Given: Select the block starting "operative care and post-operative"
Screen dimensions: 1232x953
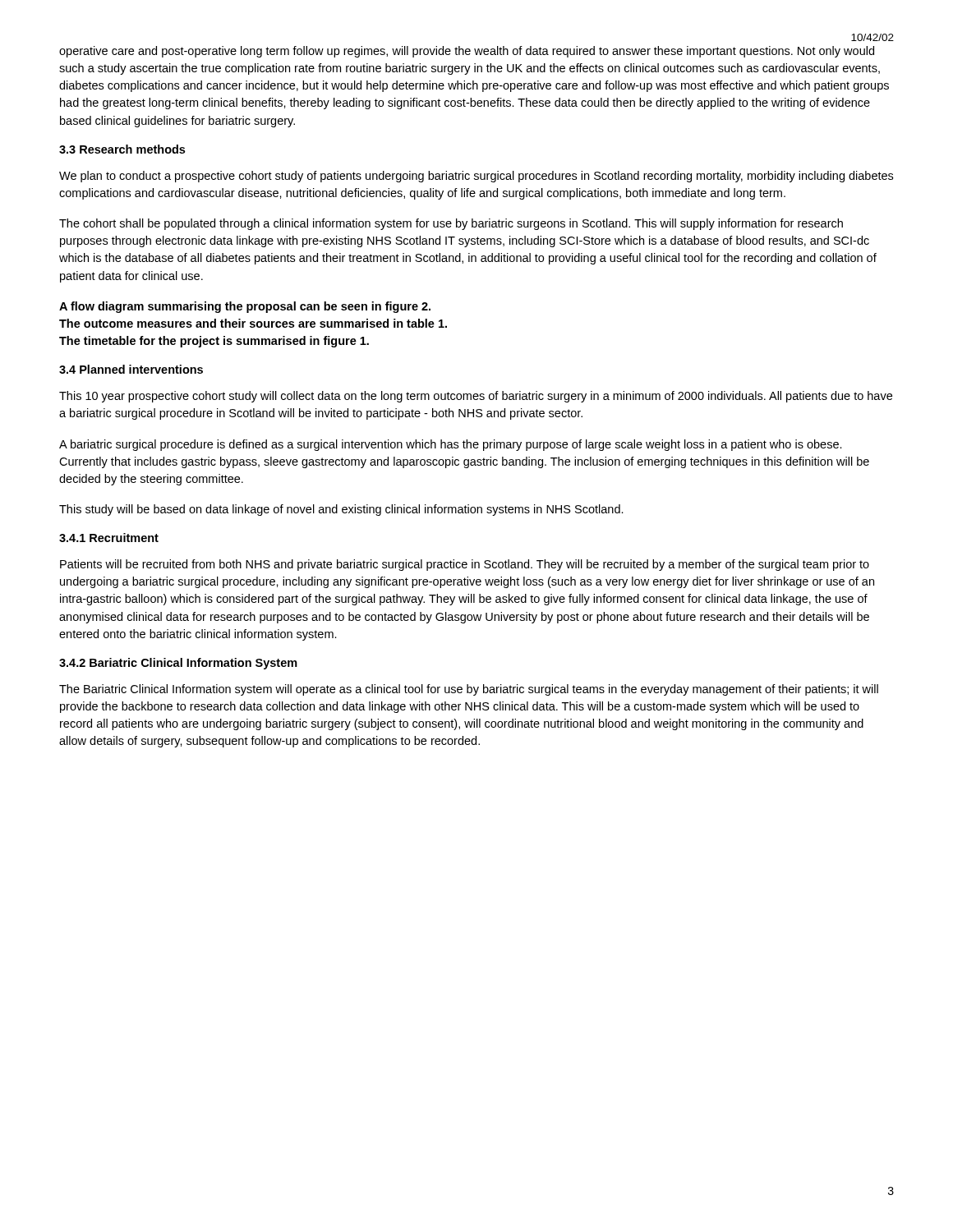Looking at the screenshot, I should point(474,86).
